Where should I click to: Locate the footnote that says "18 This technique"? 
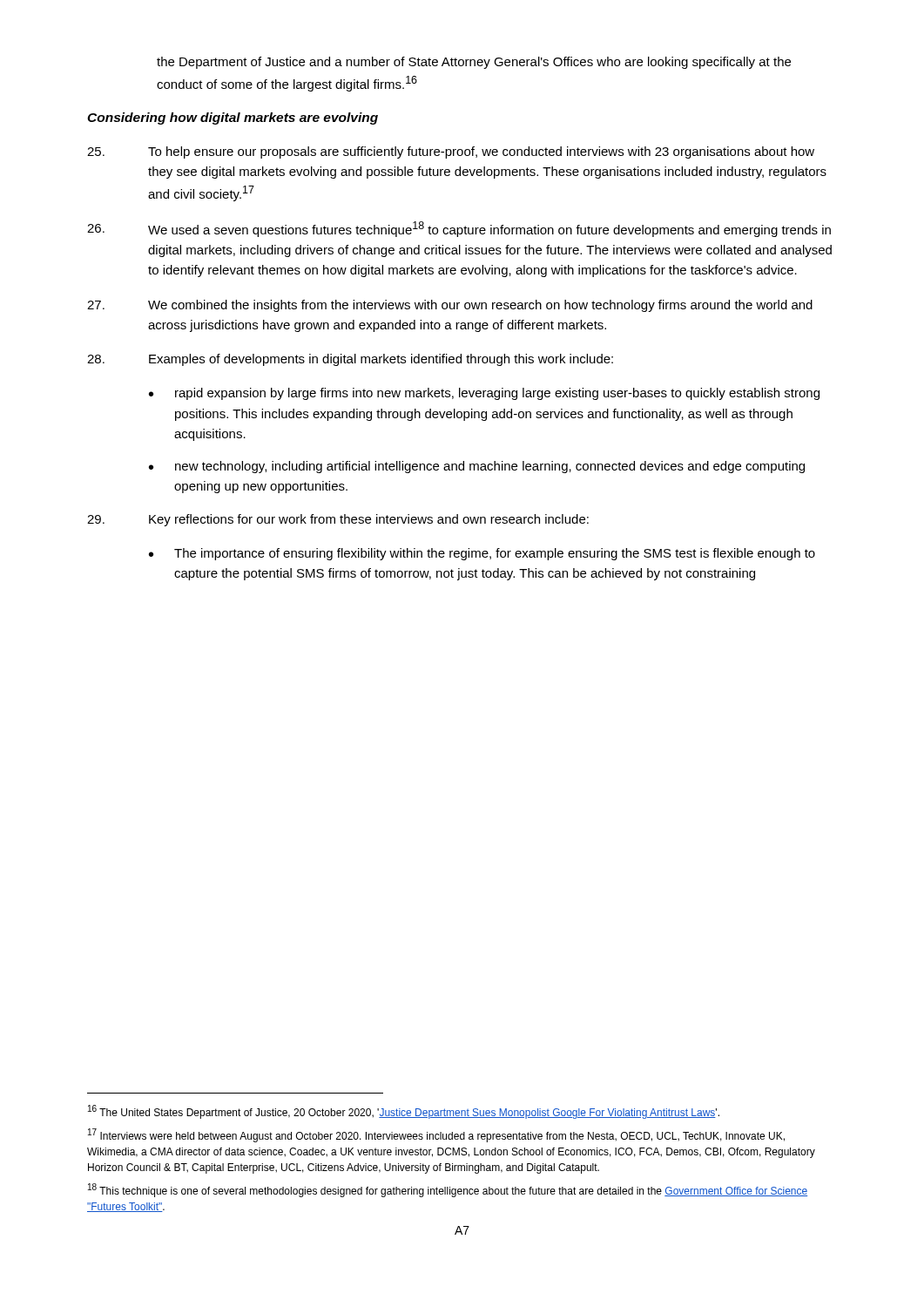click(447, 1198)
